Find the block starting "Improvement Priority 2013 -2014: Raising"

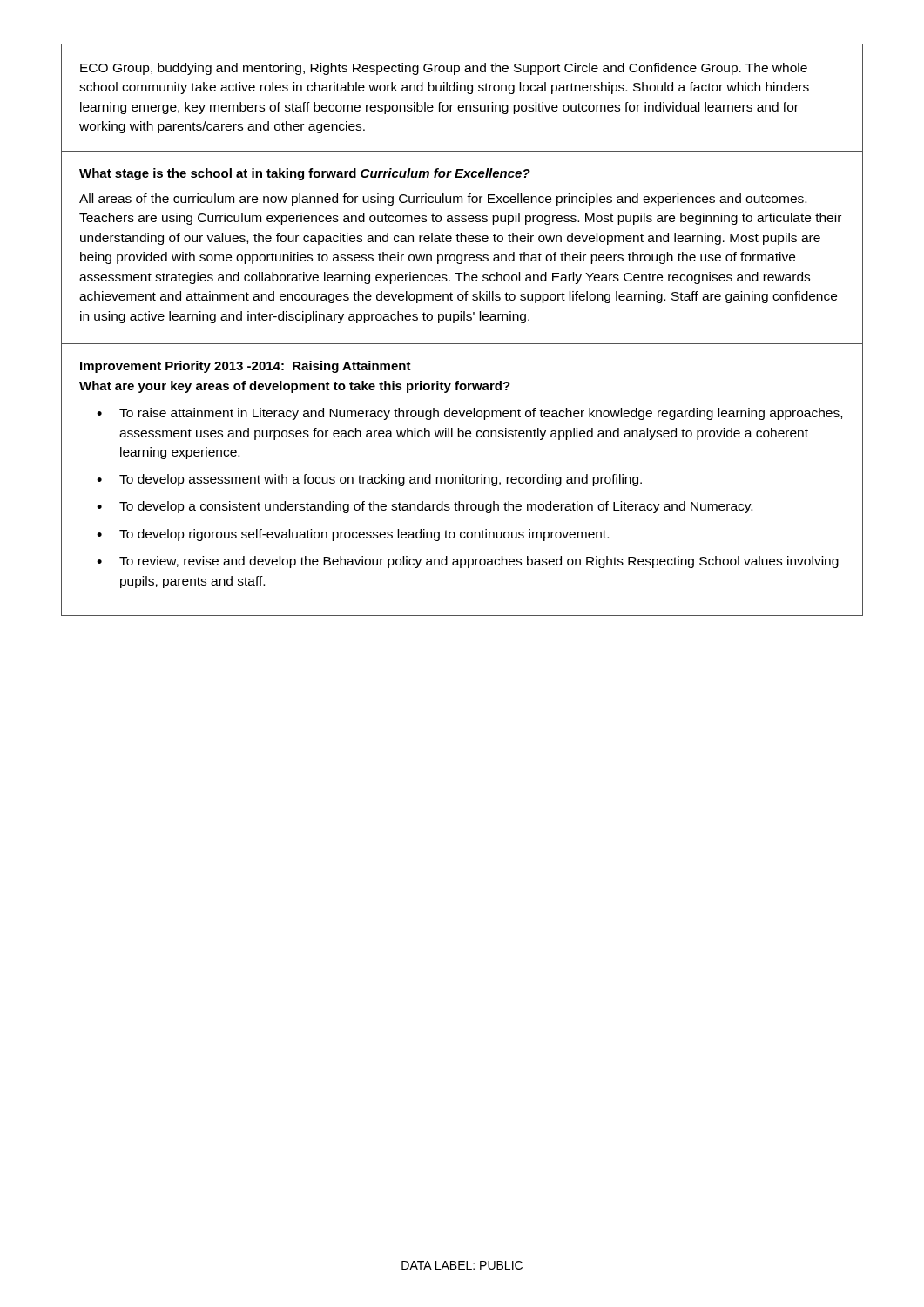(245, 366)
